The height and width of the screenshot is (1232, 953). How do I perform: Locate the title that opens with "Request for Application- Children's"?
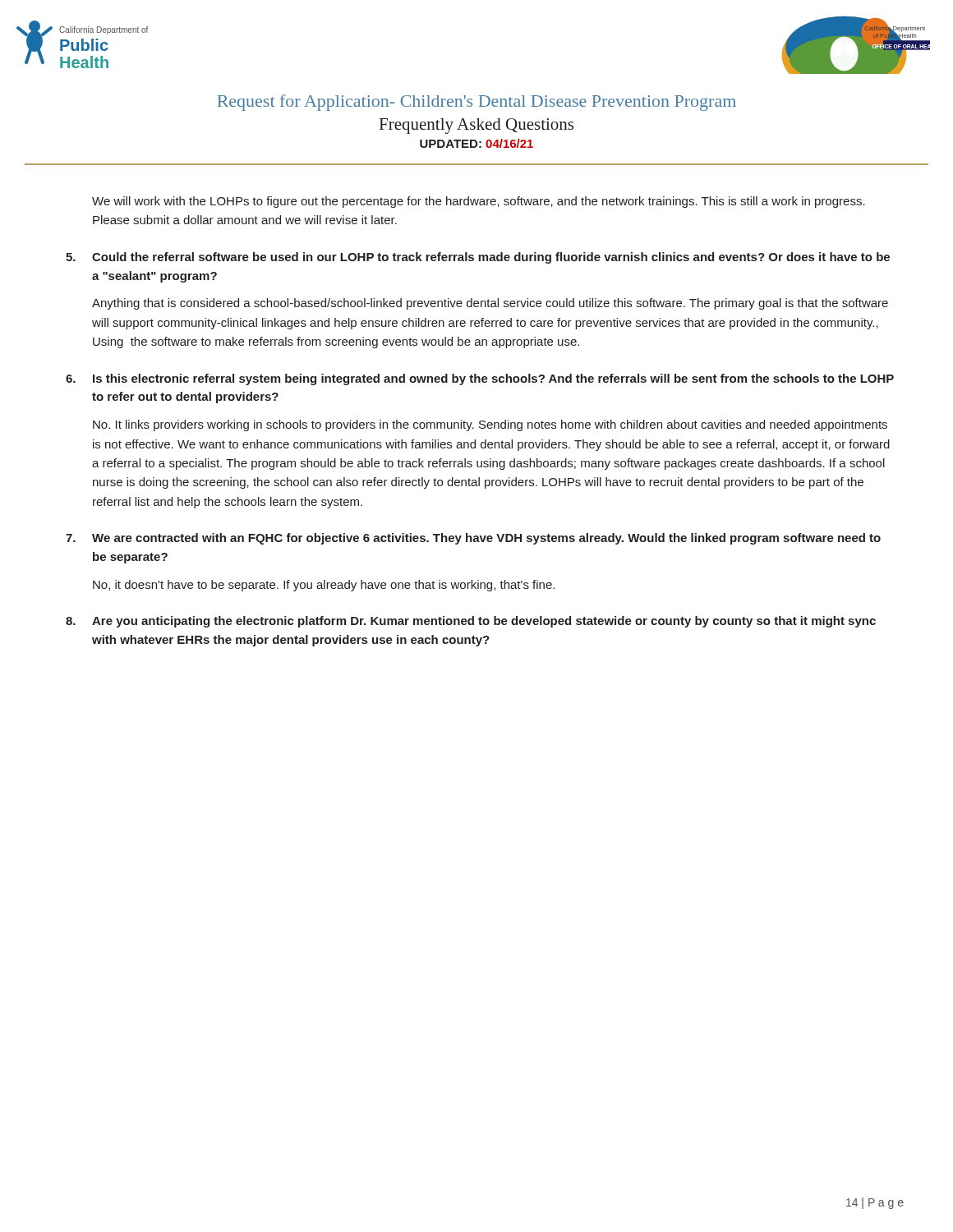pyautogui.click(x=476, y=120)
